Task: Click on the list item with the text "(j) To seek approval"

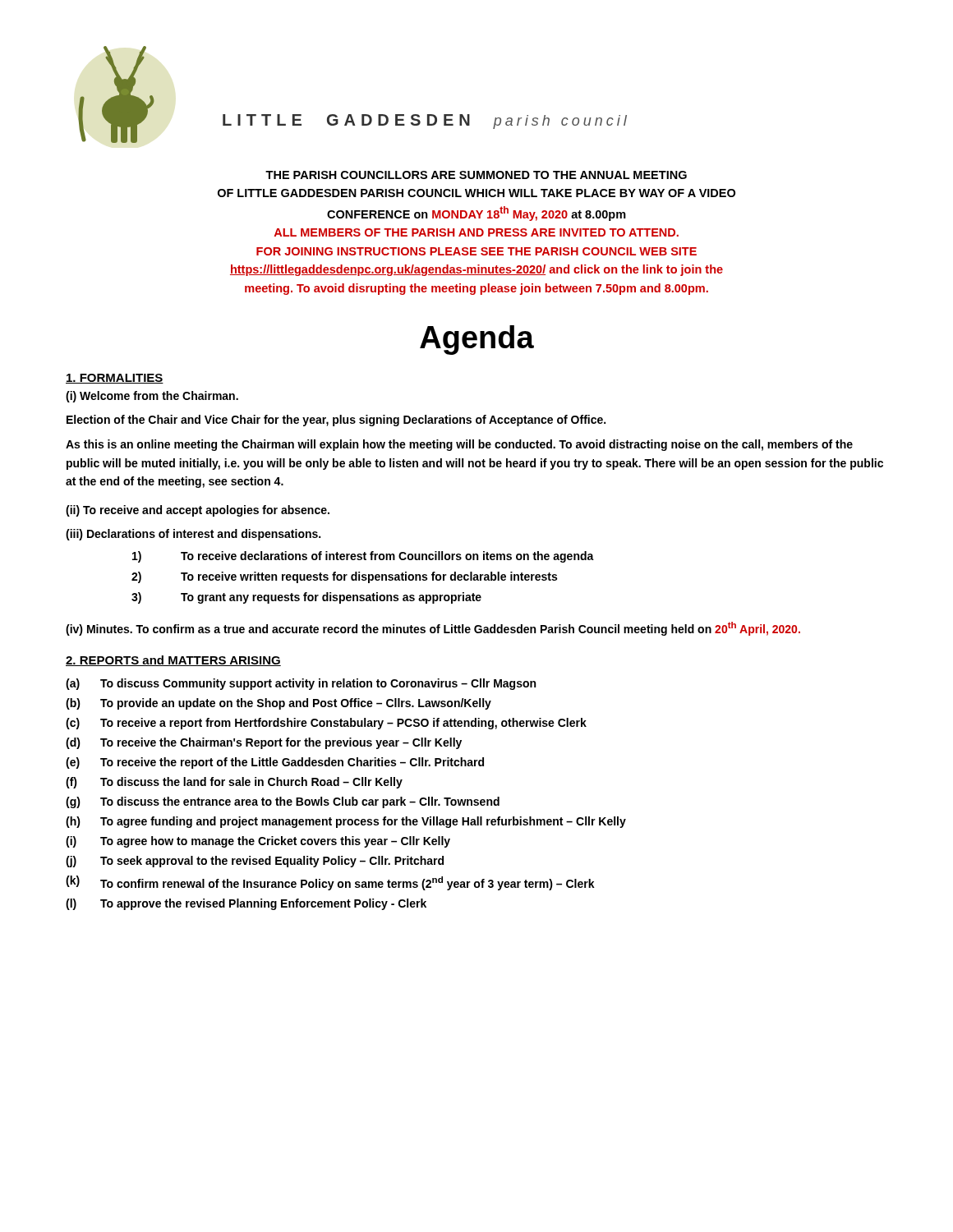Action: click(x=255, y=862)
